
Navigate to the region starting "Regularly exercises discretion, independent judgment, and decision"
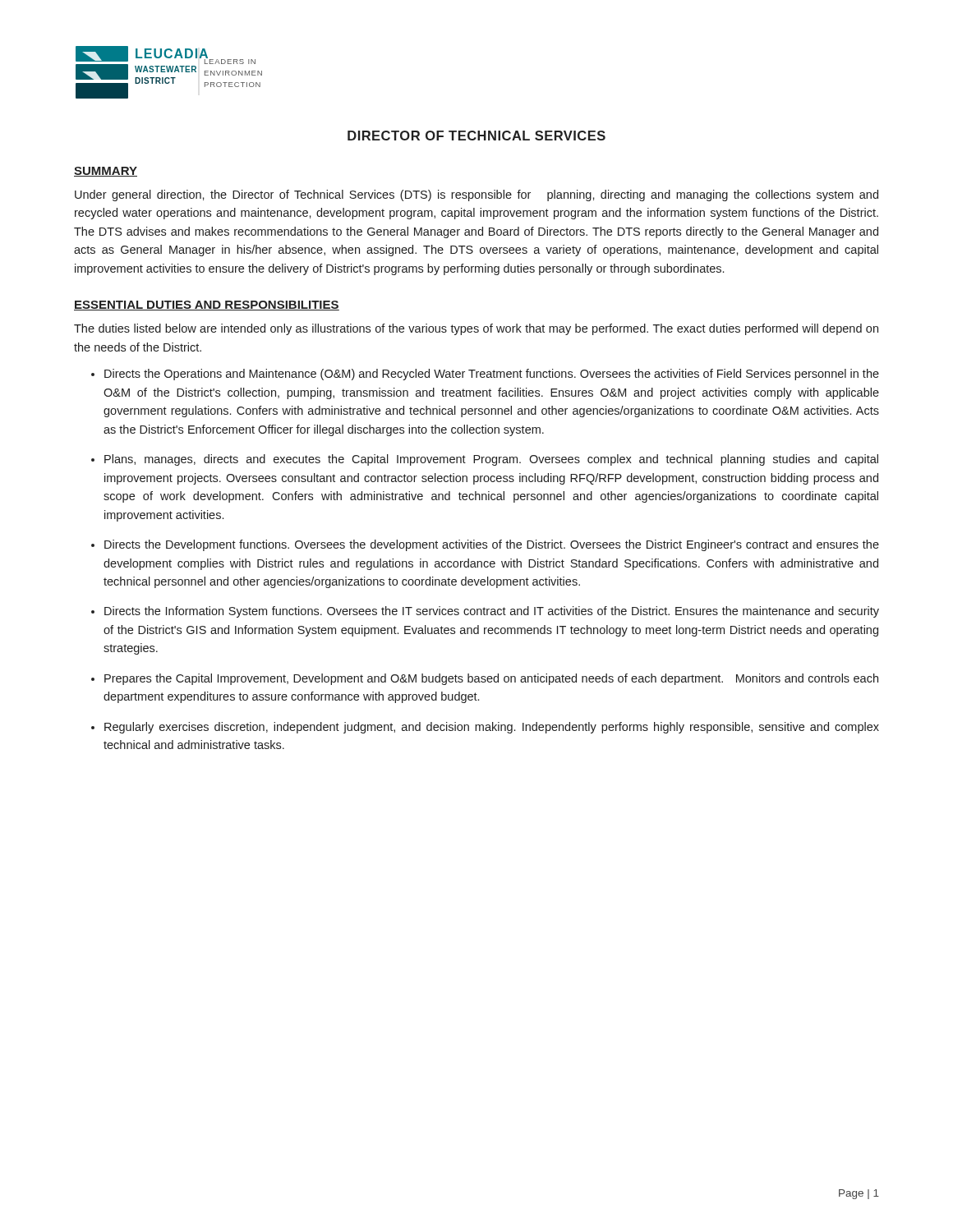491,736
